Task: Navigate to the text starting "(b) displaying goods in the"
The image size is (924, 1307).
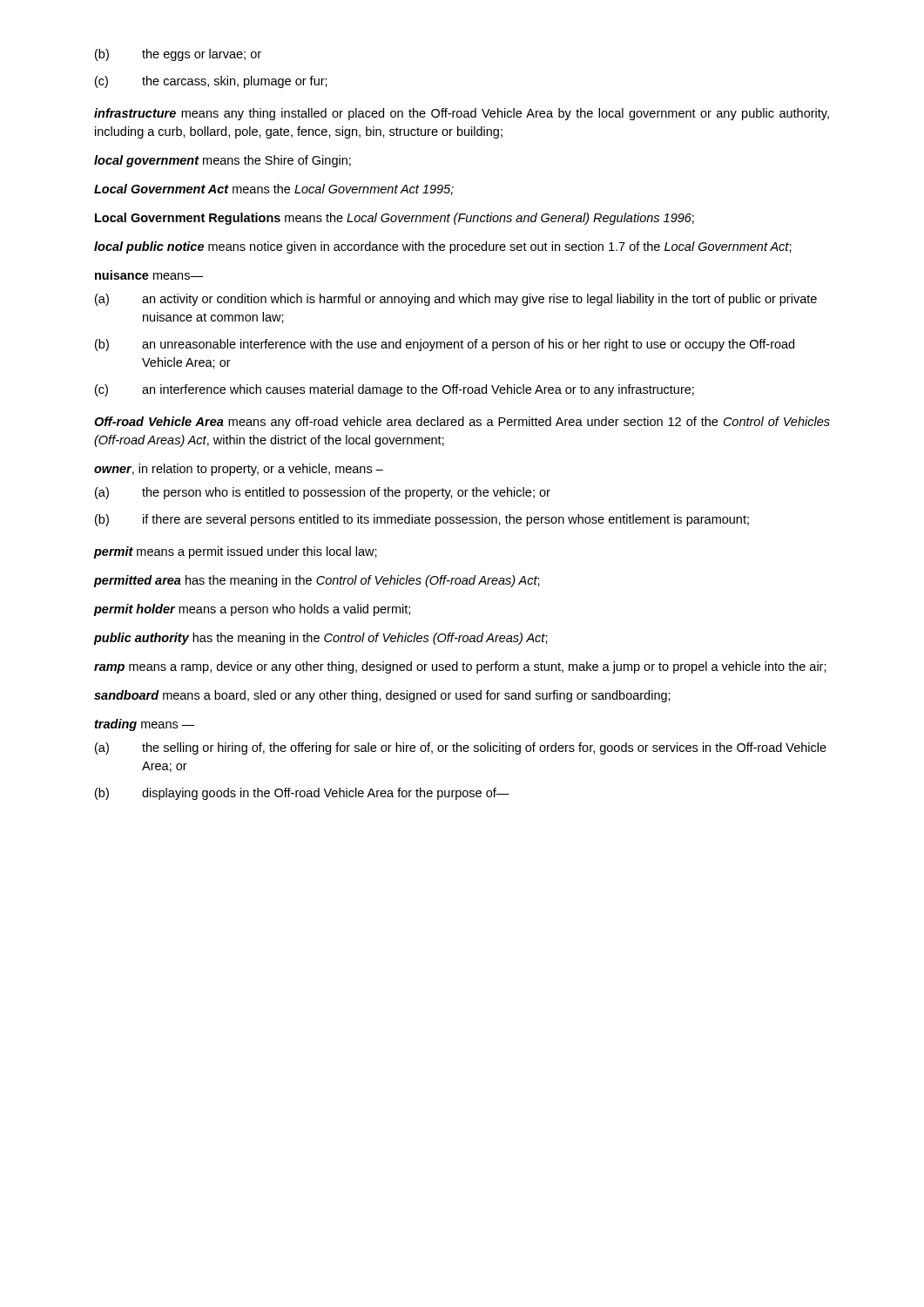Action: pos(462,794)
